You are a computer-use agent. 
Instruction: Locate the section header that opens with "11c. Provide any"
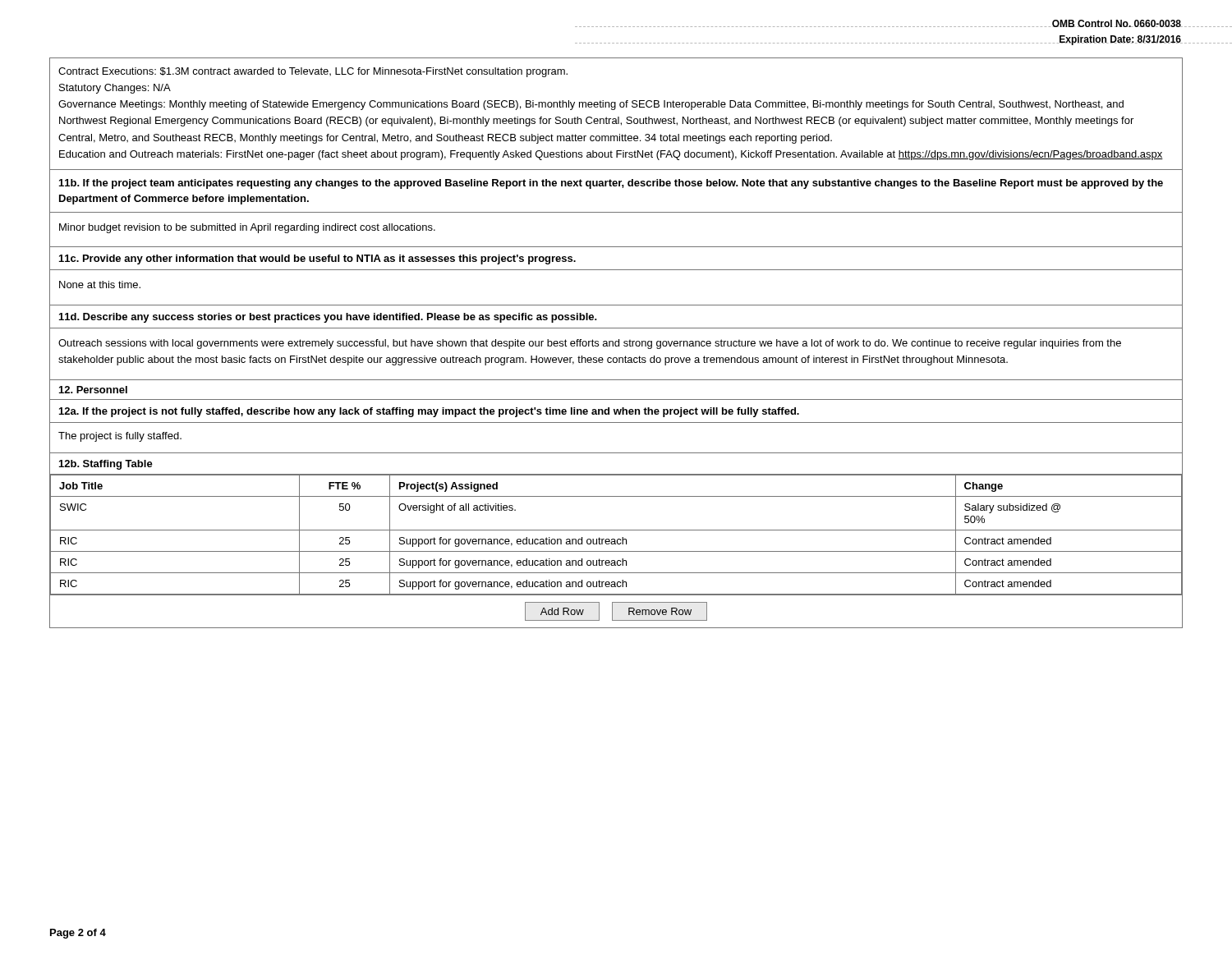point(317,259)
